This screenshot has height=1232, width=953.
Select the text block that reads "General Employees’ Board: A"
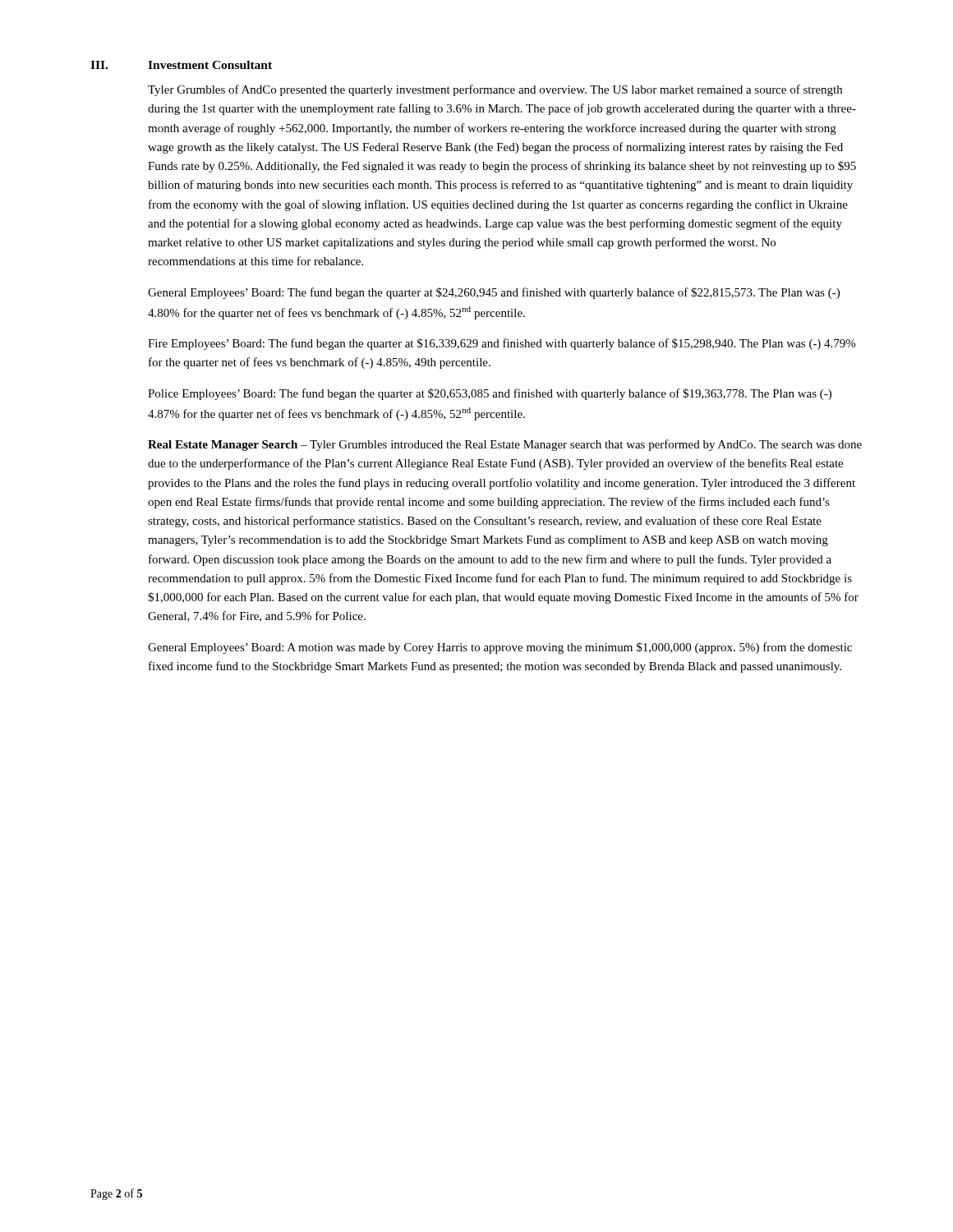point(500,656)
